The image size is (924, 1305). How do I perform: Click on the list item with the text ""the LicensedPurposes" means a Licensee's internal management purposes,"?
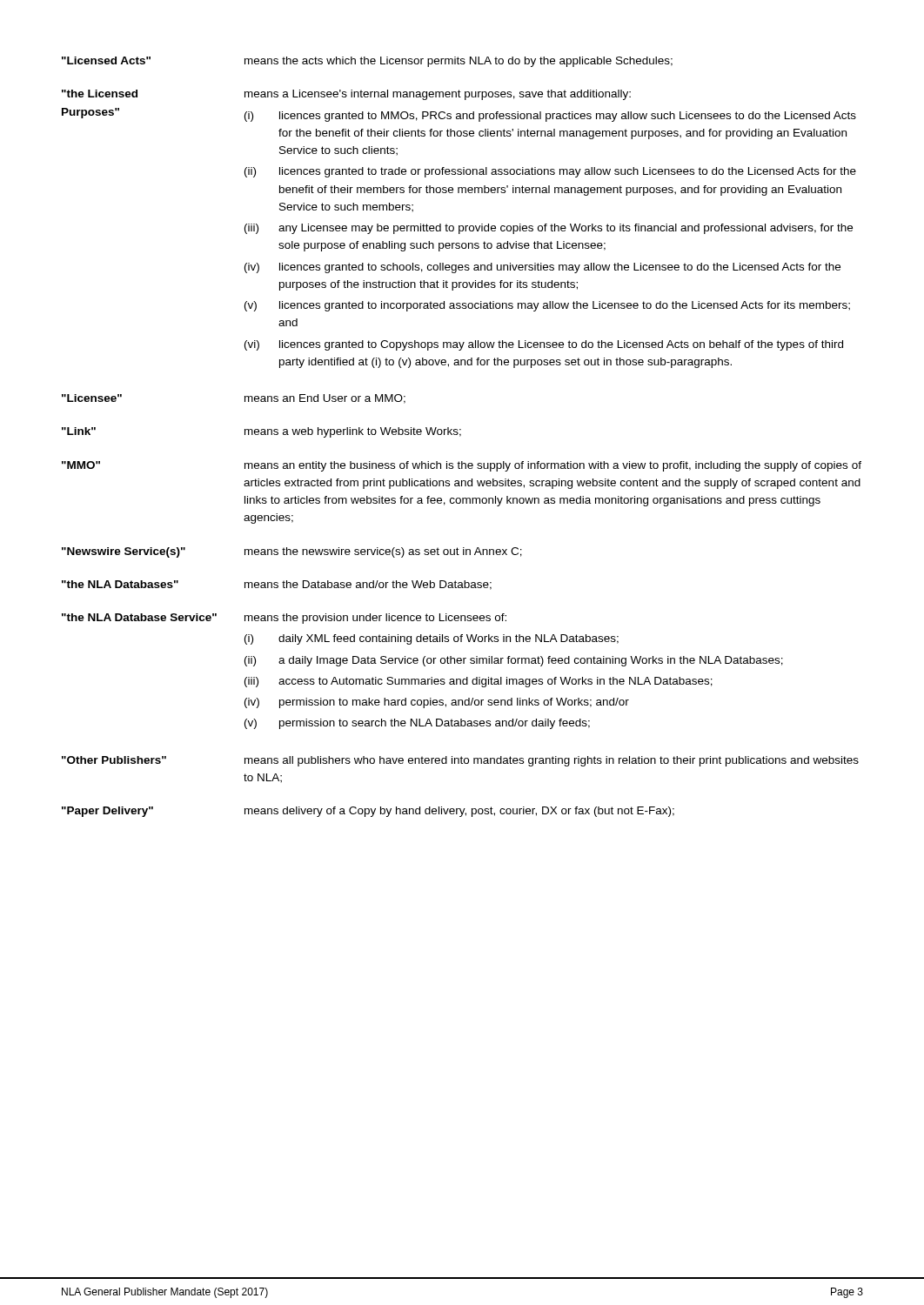[462, 230]
